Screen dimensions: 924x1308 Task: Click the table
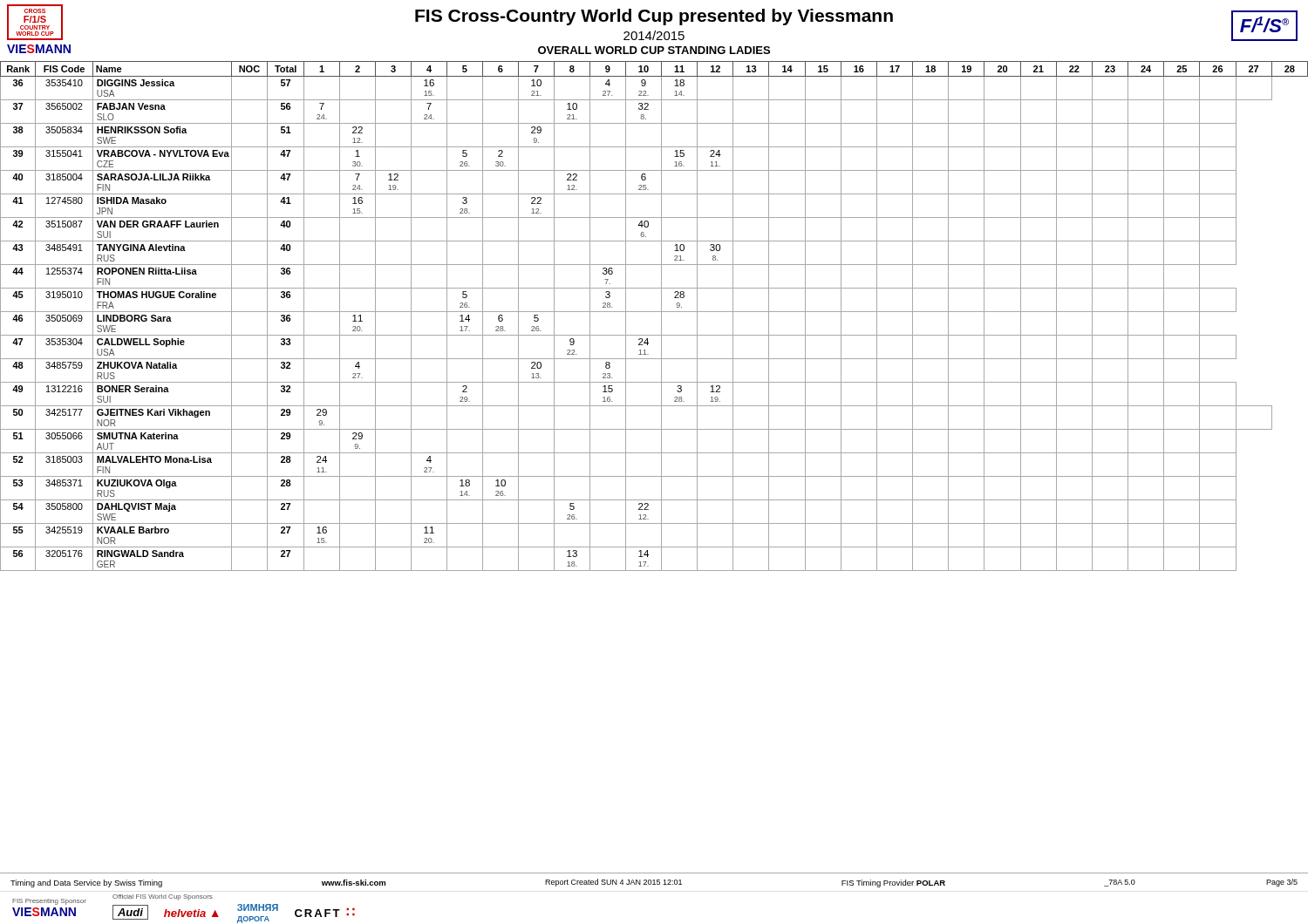tap(654, 467)
